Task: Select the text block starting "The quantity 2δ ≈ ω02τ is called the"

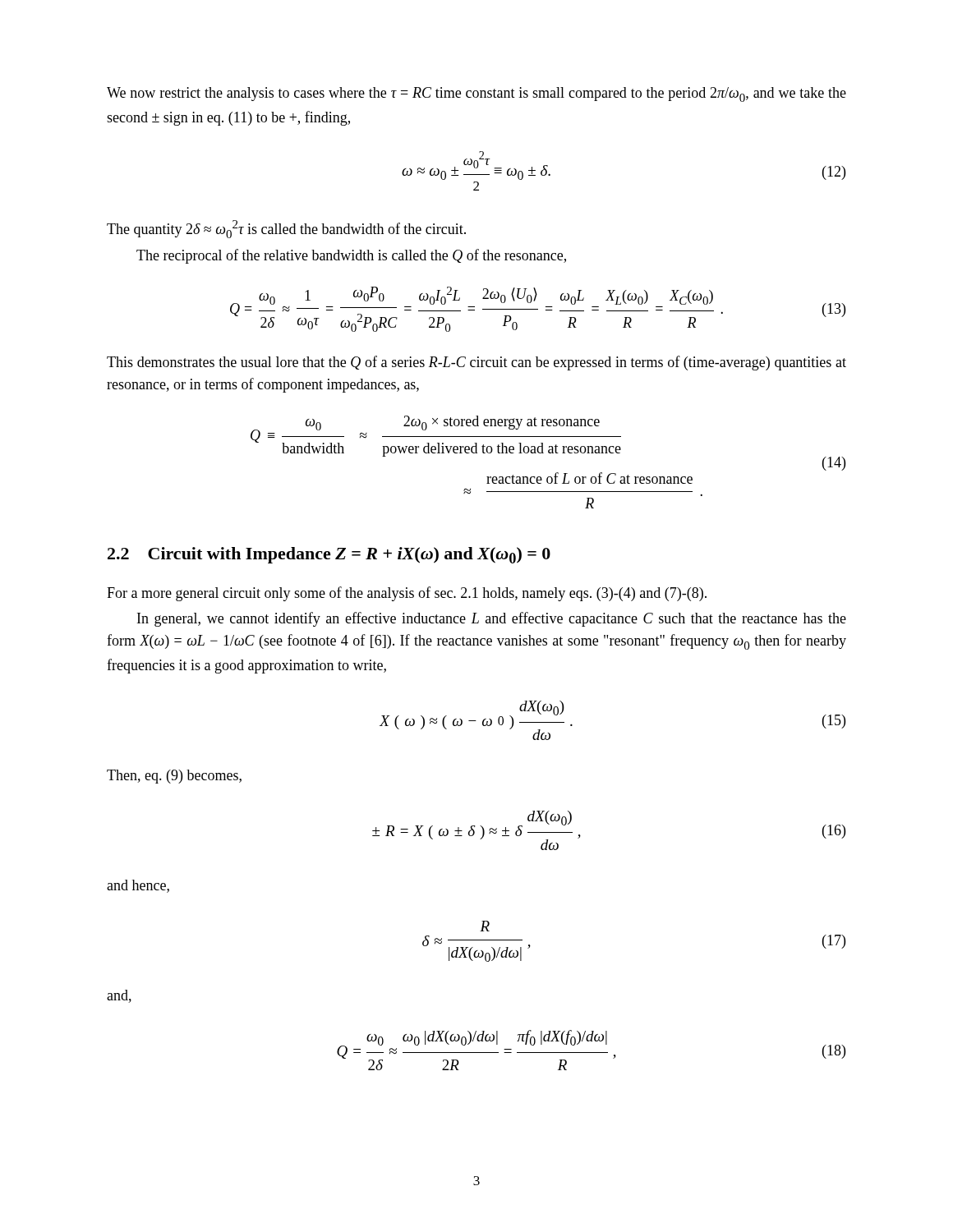Action: click(x=287, y=229)
